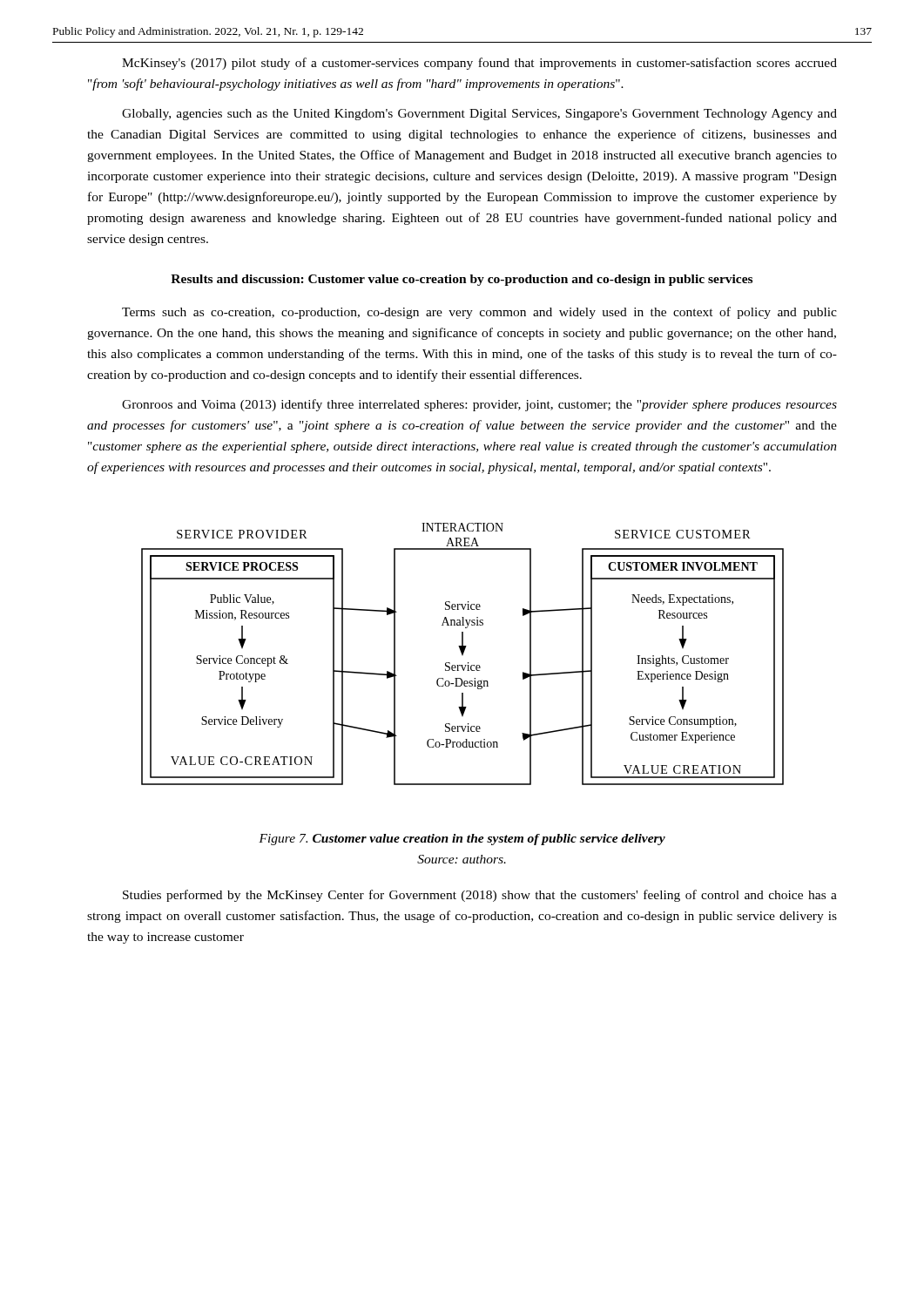This screenshot has height=1307, width=924.
Task: Locate the caption containing "Figure 7. Customer value"
Action: 462,848
